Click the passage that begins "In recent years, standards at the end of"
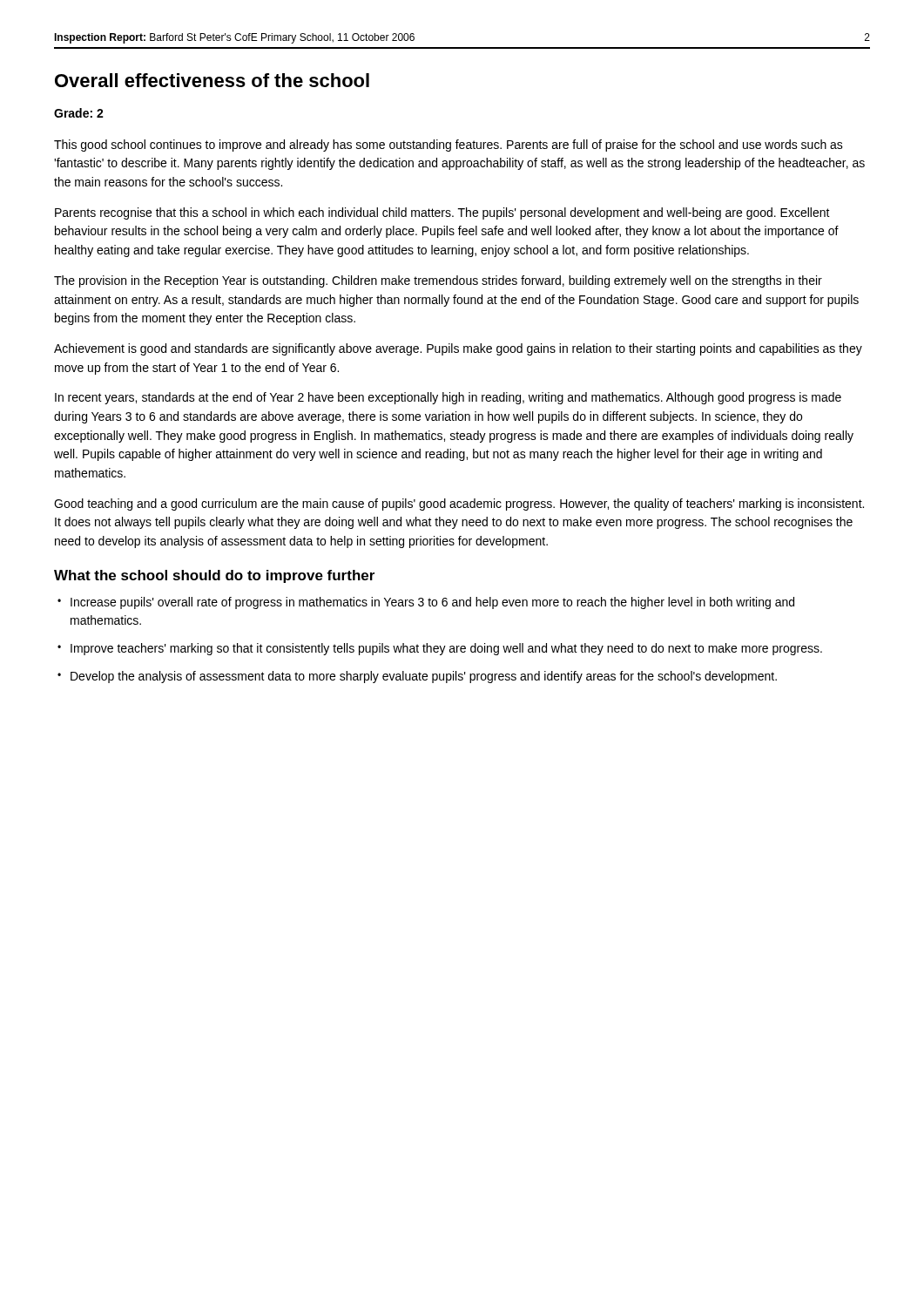Viewport: 924px width, 1307px height. click(462, 436)
